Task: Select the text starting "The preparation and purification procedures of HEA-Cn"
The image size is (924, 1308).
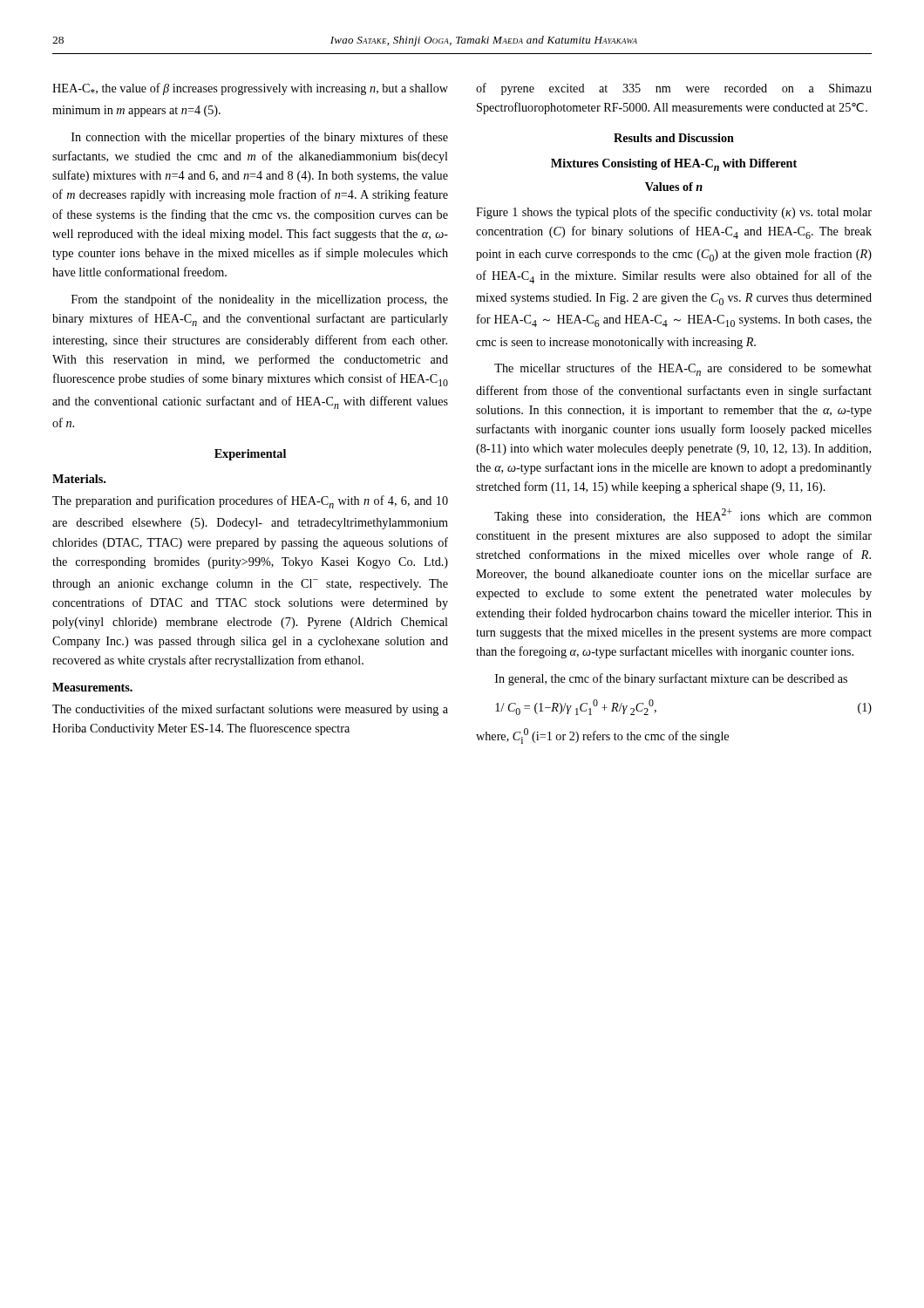Action: click(250, 580)
